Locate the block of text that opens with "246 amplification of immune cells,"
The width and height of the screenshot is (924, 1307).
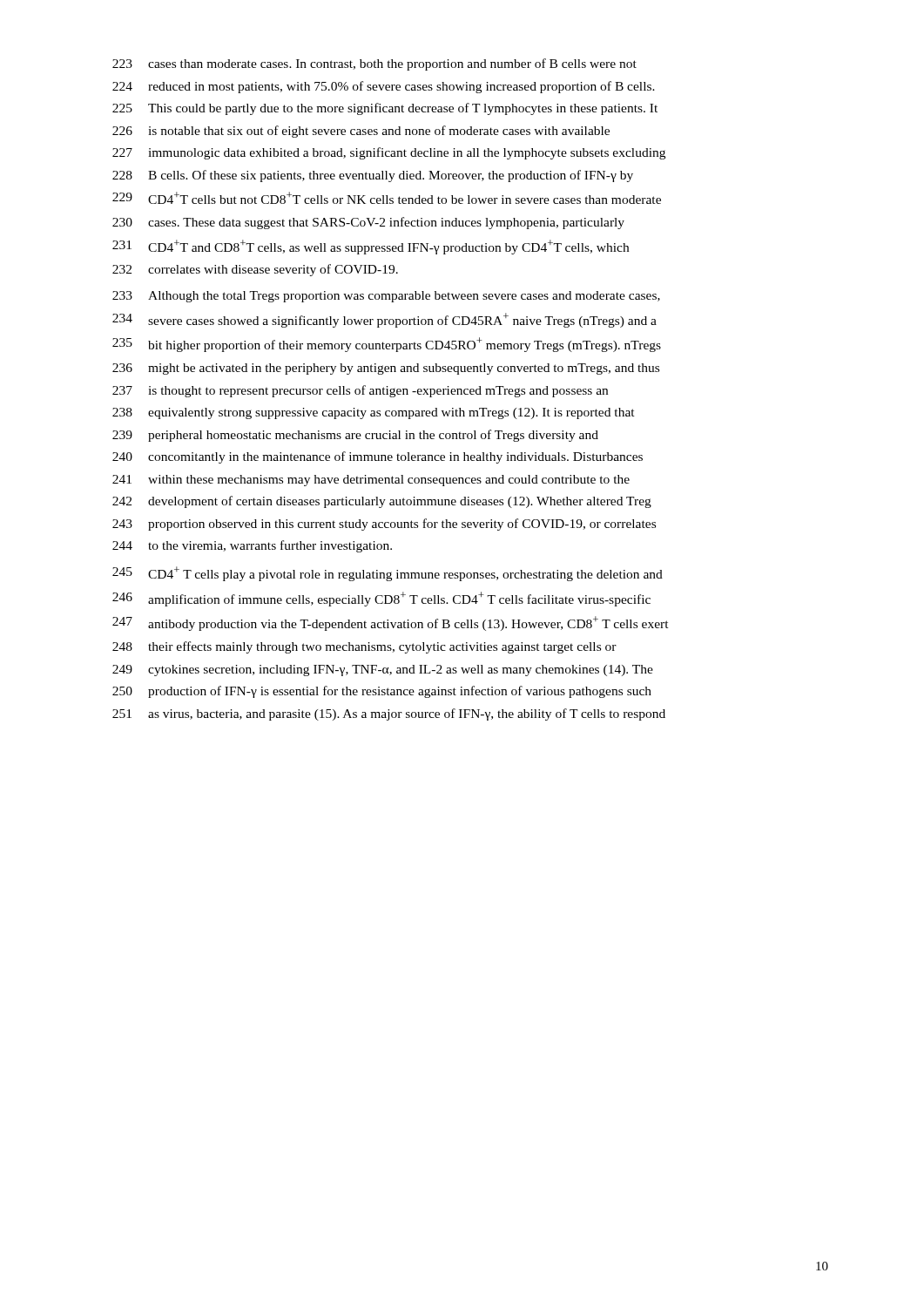[x=462, y=598]
